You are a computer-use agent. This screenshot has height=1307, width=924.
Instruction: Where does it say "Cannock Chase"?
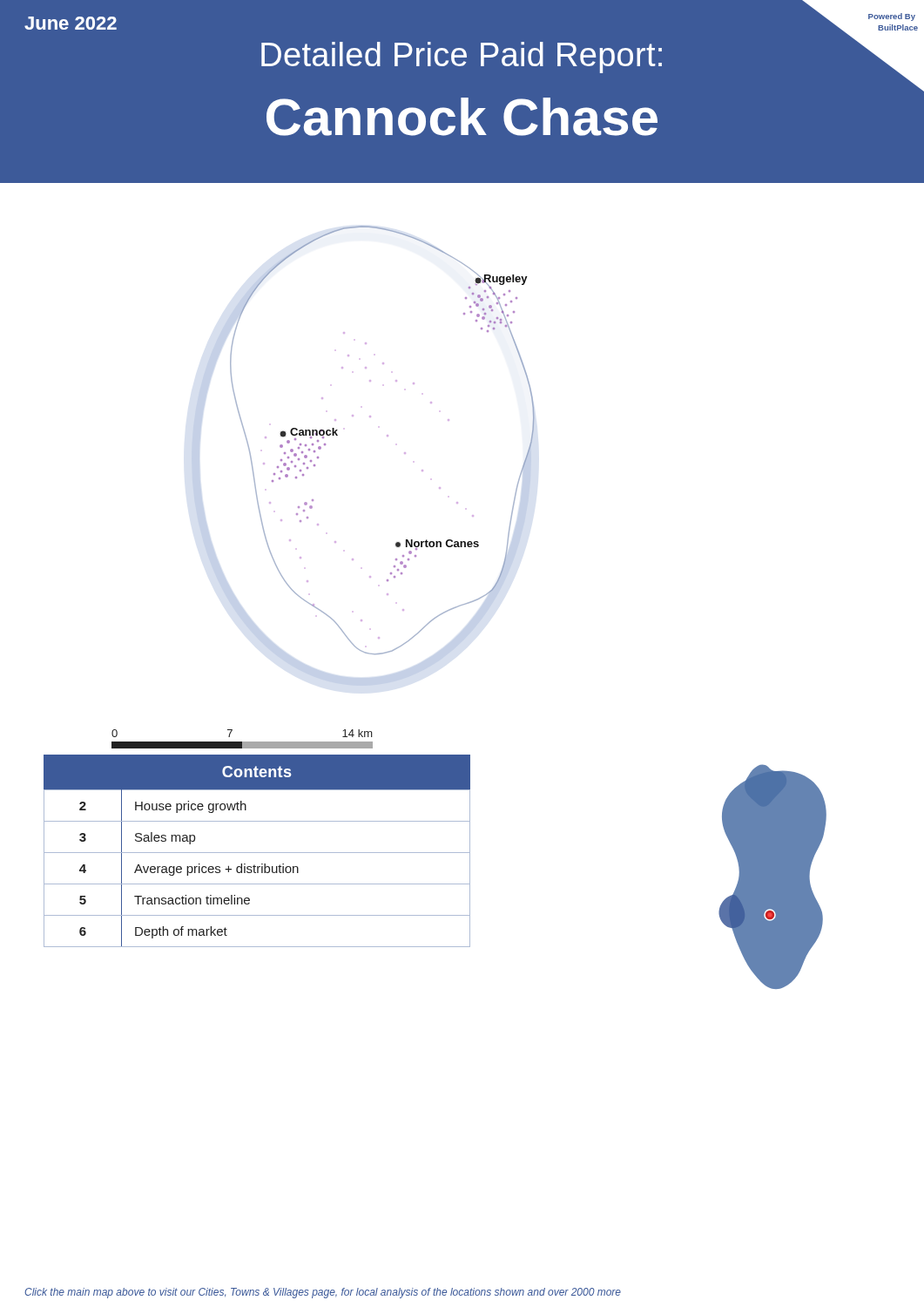(462, 117)
